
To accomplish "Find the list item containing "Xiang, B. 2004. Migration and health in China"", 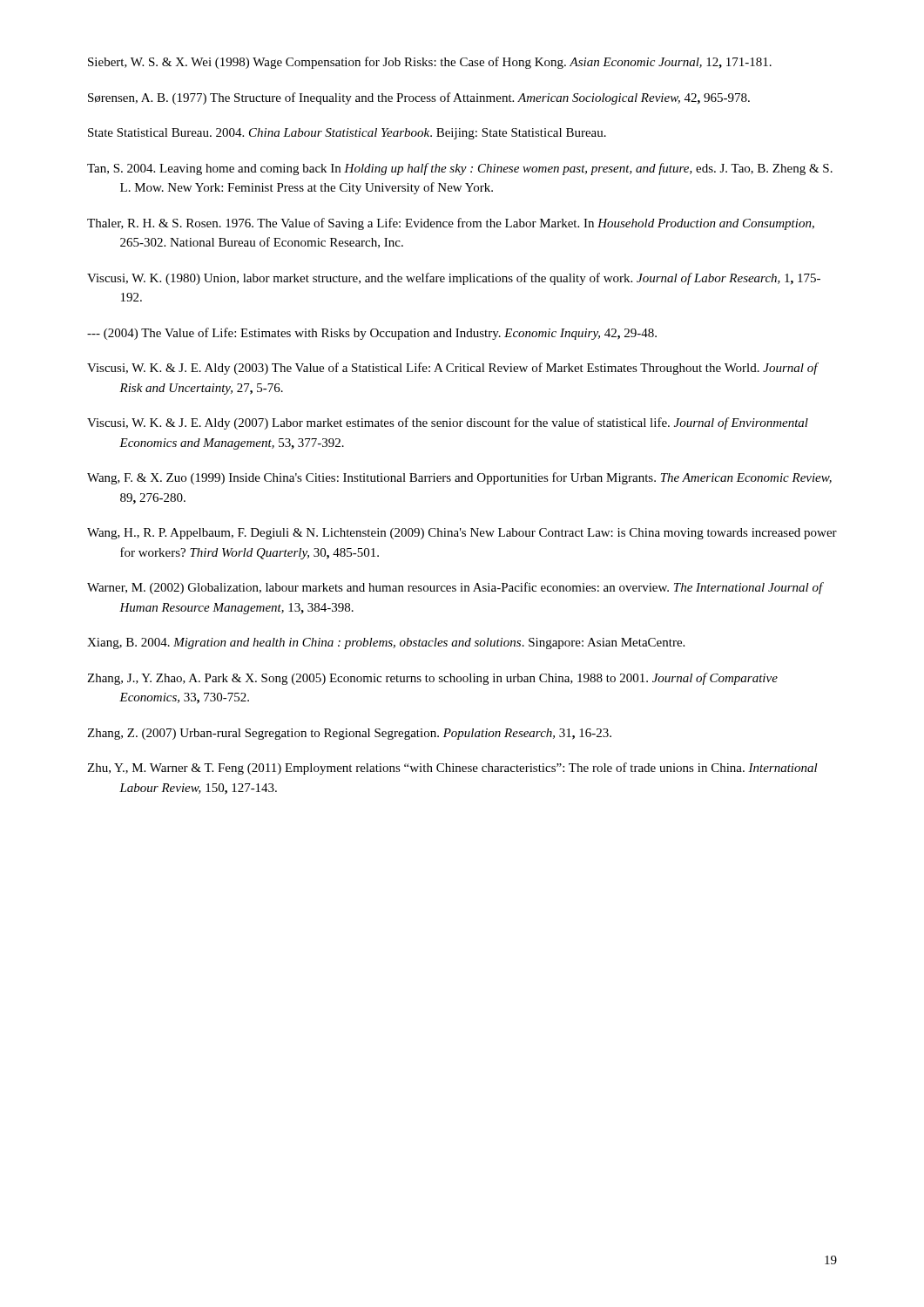I will point(386,642).
